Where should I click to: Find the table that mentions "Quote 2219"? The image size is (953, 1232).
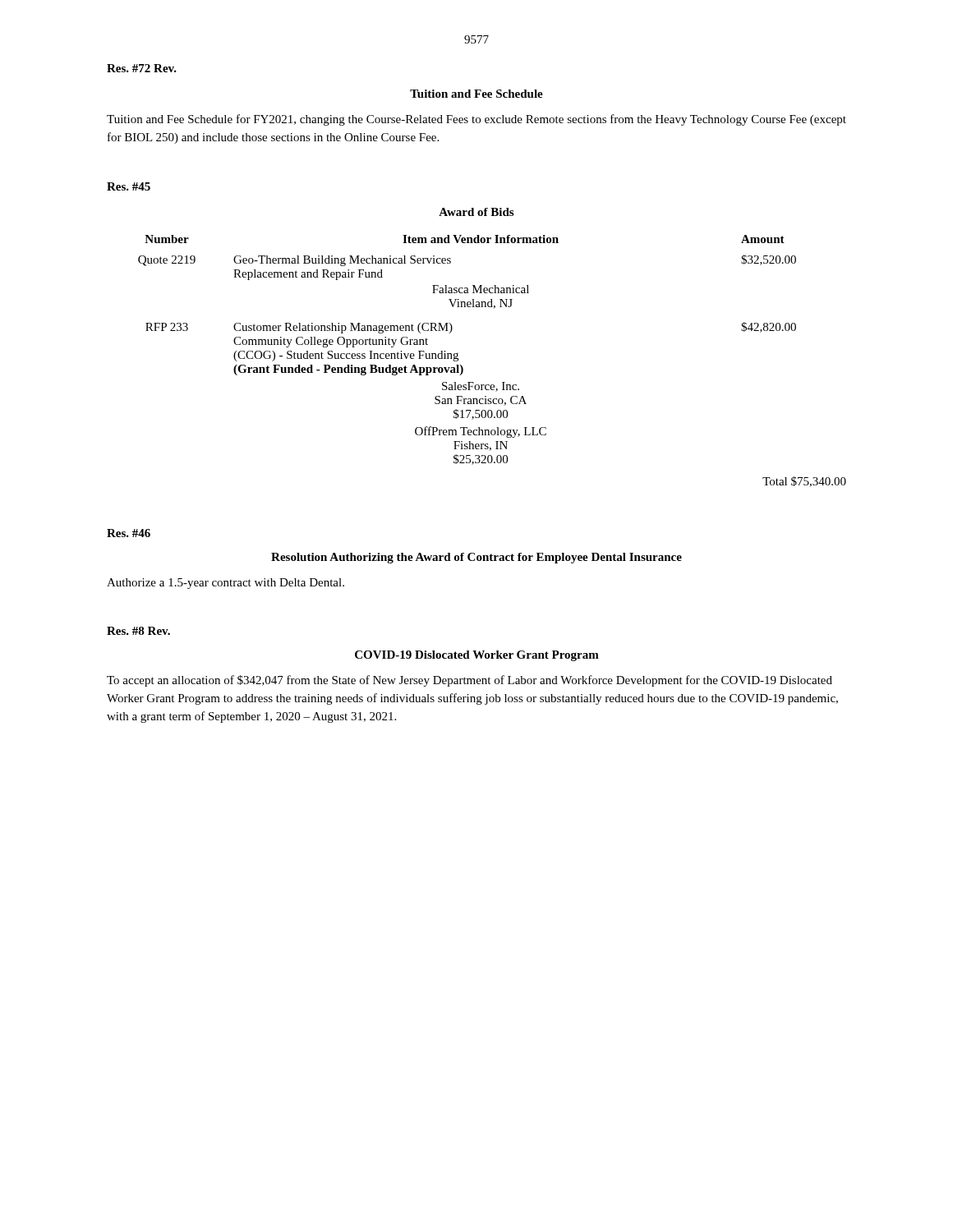coord(476,349)
